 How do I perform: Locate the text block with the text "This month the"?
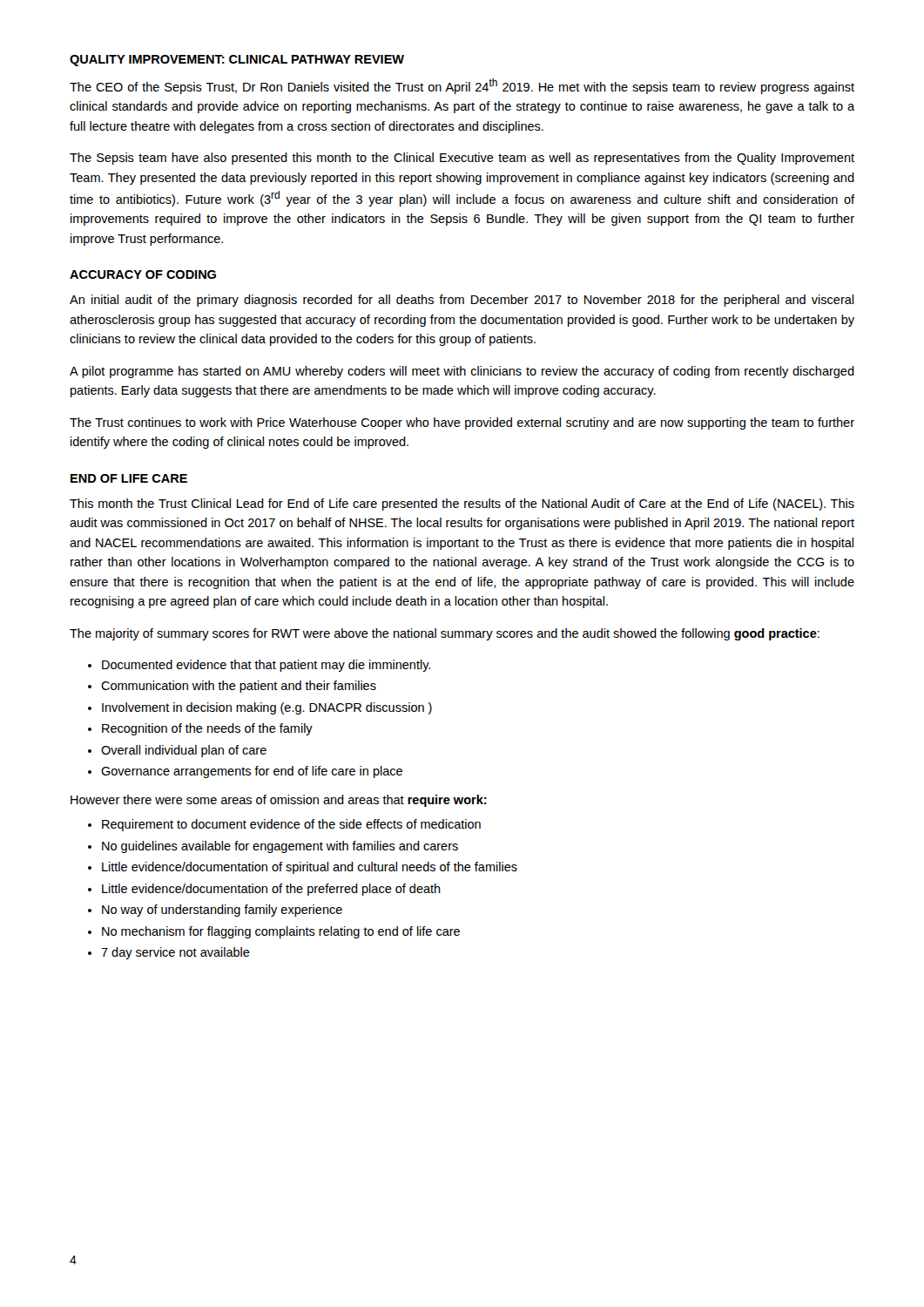462,552
